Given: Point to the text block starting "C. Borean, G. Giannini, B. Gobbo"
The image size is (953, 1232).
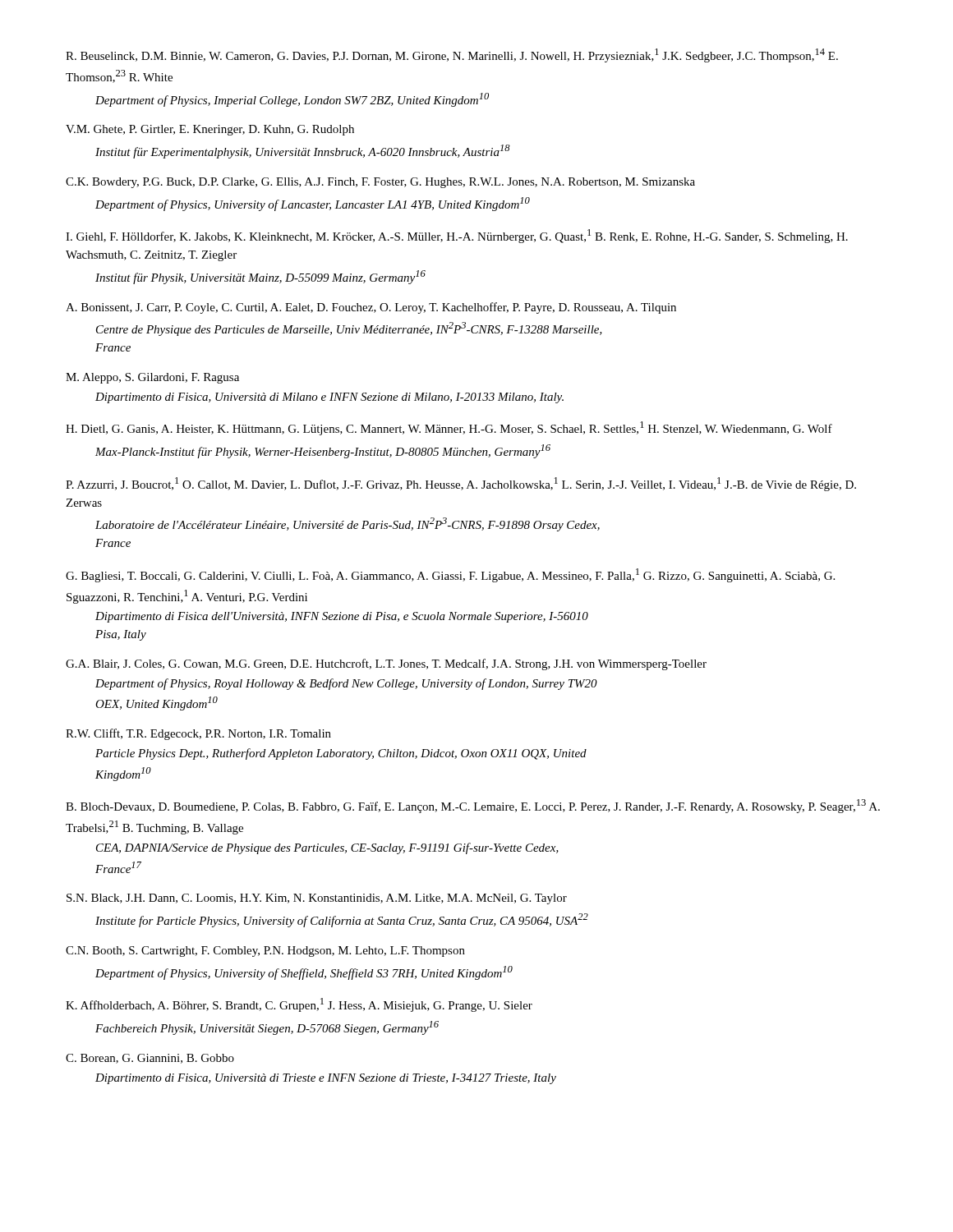Looking at the screenshot, I should [150, 1058].
